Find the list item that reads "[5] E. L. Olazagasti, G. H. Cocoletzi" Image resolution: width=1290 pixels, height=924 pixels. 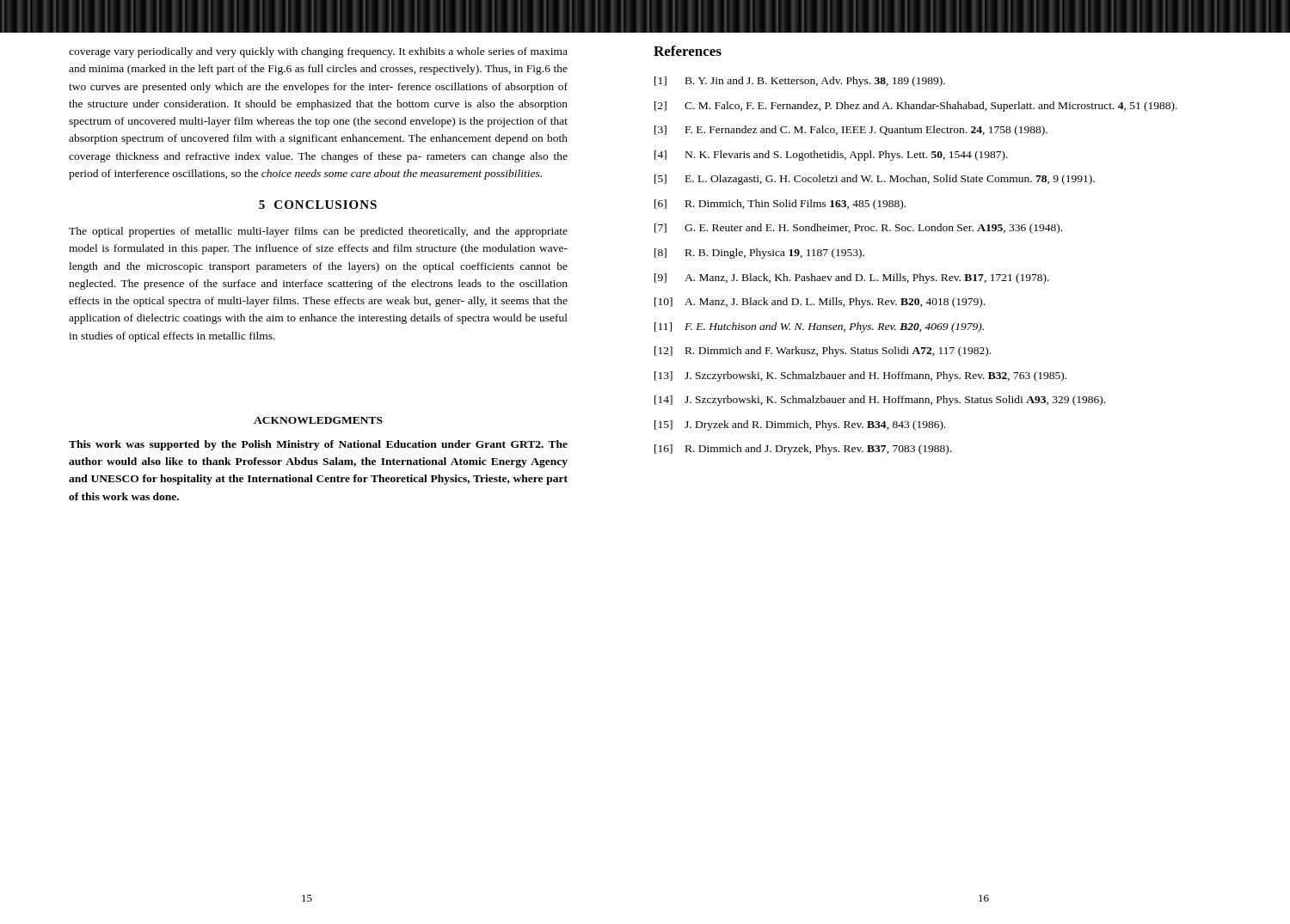click(937, 179)
